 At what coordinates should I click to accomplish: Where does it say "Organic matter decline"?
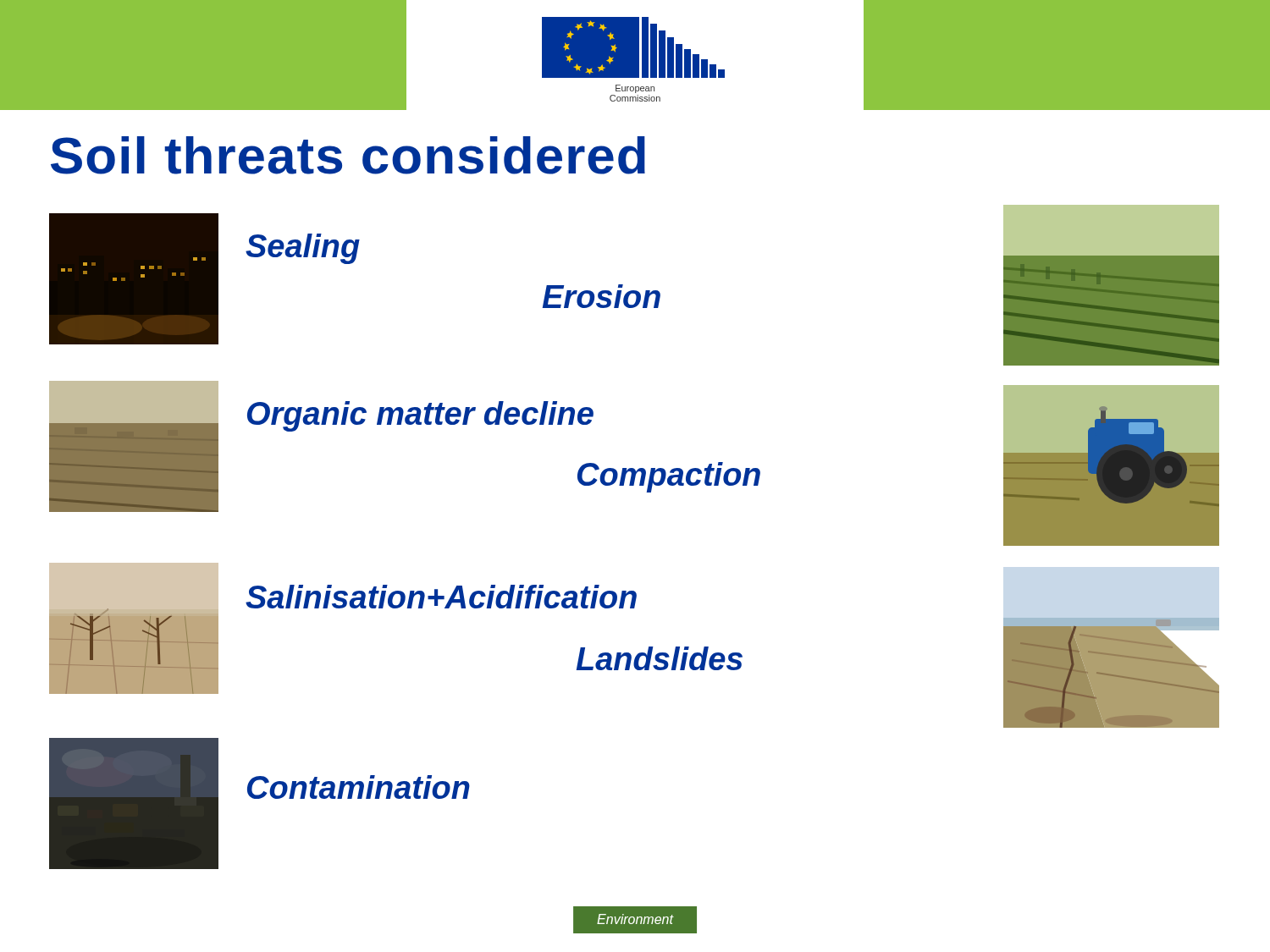420,414
